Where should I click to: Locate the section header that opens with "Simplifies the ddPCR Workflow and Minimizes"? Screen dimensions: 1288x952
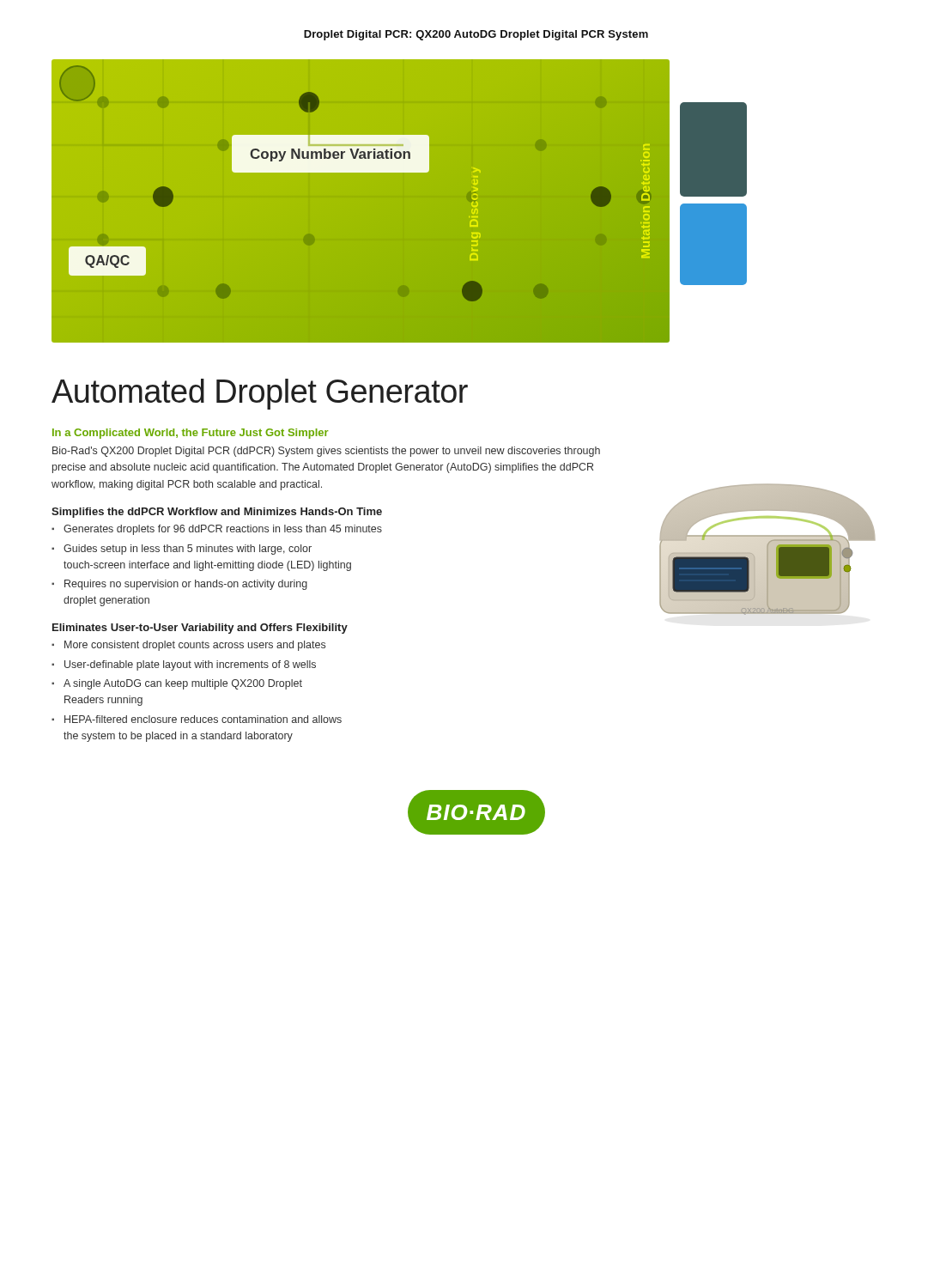(334, 511)
